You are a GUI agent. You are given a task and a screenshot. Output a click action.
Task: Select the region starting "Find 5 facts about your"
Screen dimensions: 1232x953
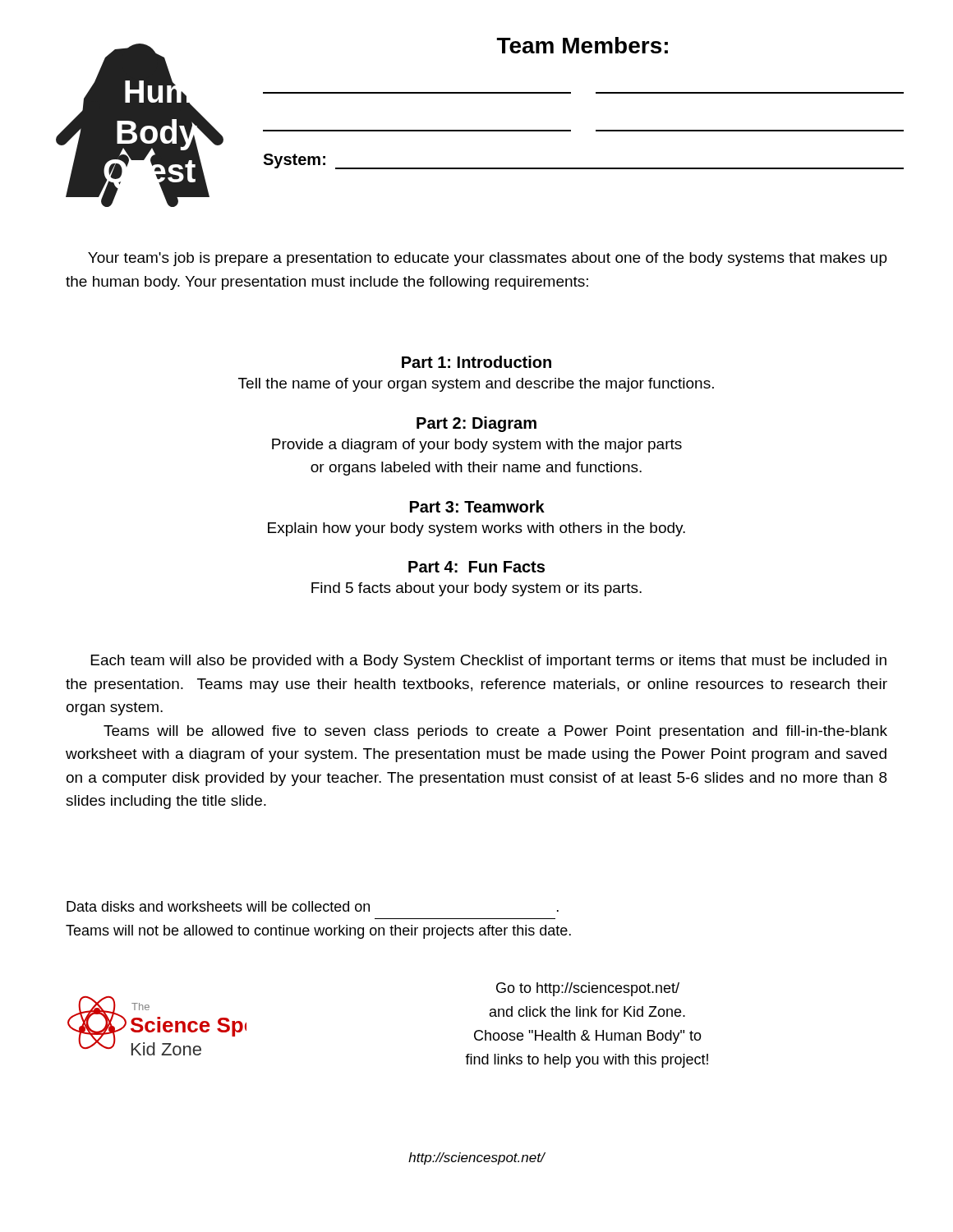click(x=476, y=588)
